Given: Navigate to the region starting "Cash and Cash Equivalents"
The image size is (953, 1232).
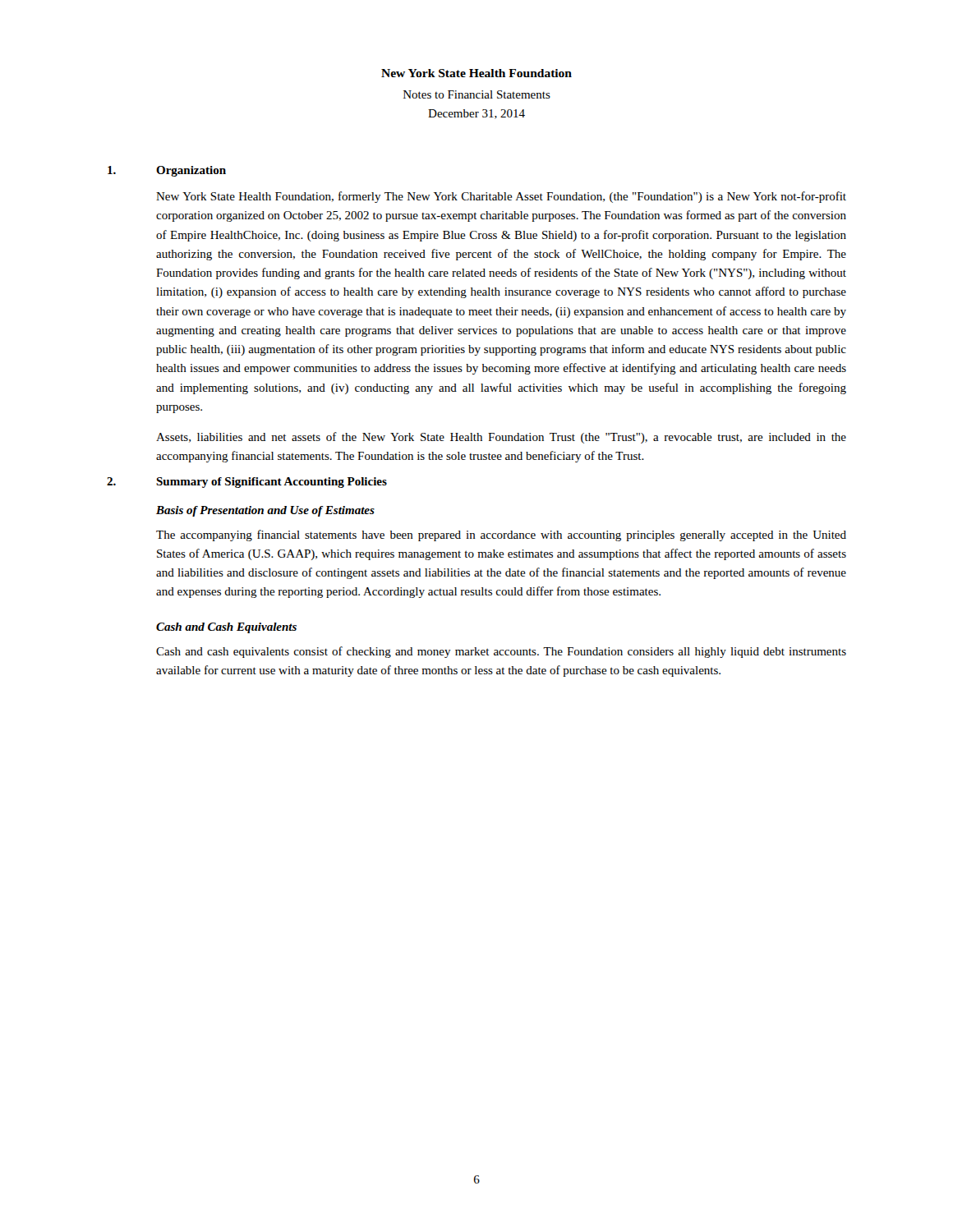Looking at the screenshot, I should [x=226, y=626].
